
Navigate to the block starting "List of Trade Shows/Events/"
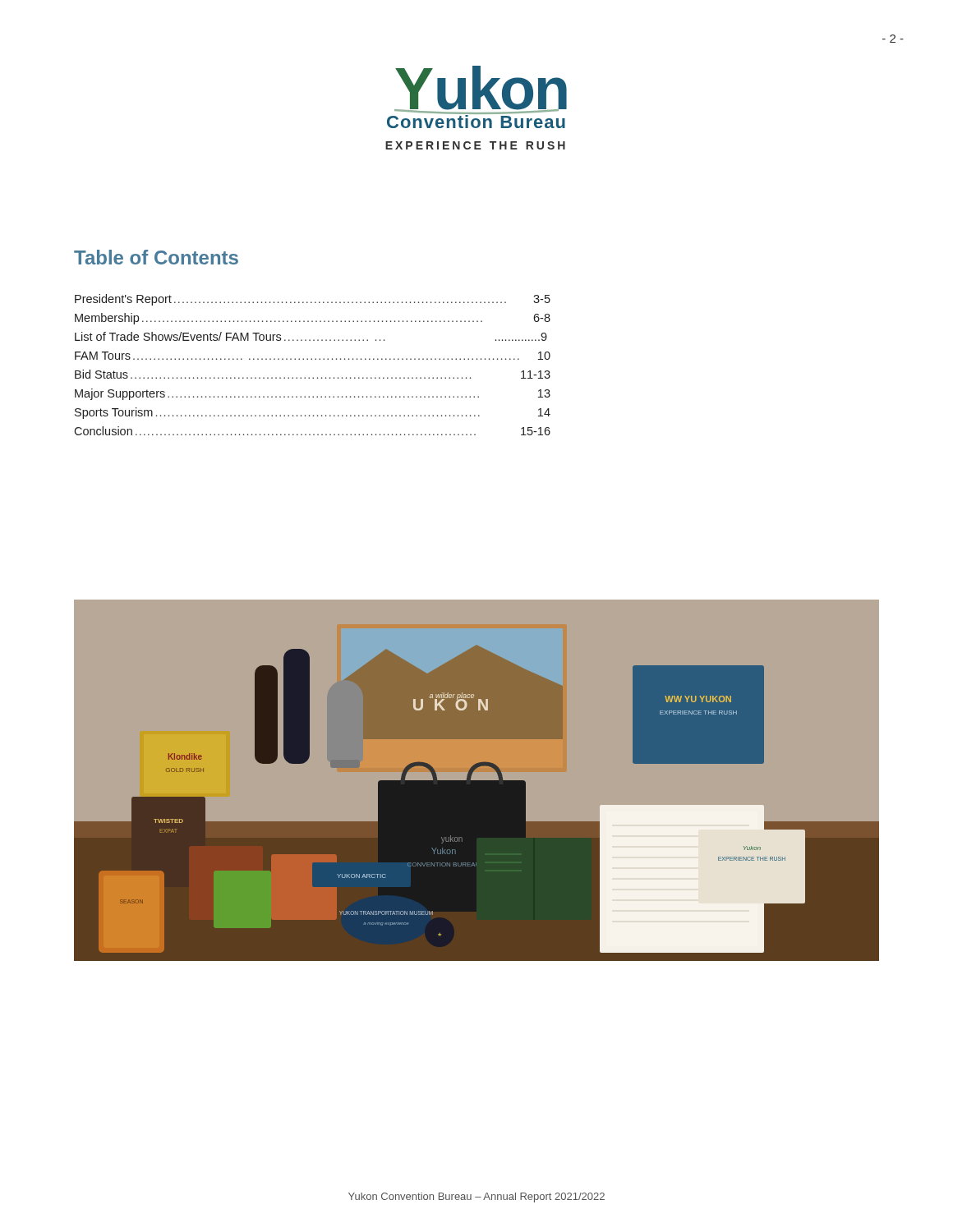tap(312, 336)
